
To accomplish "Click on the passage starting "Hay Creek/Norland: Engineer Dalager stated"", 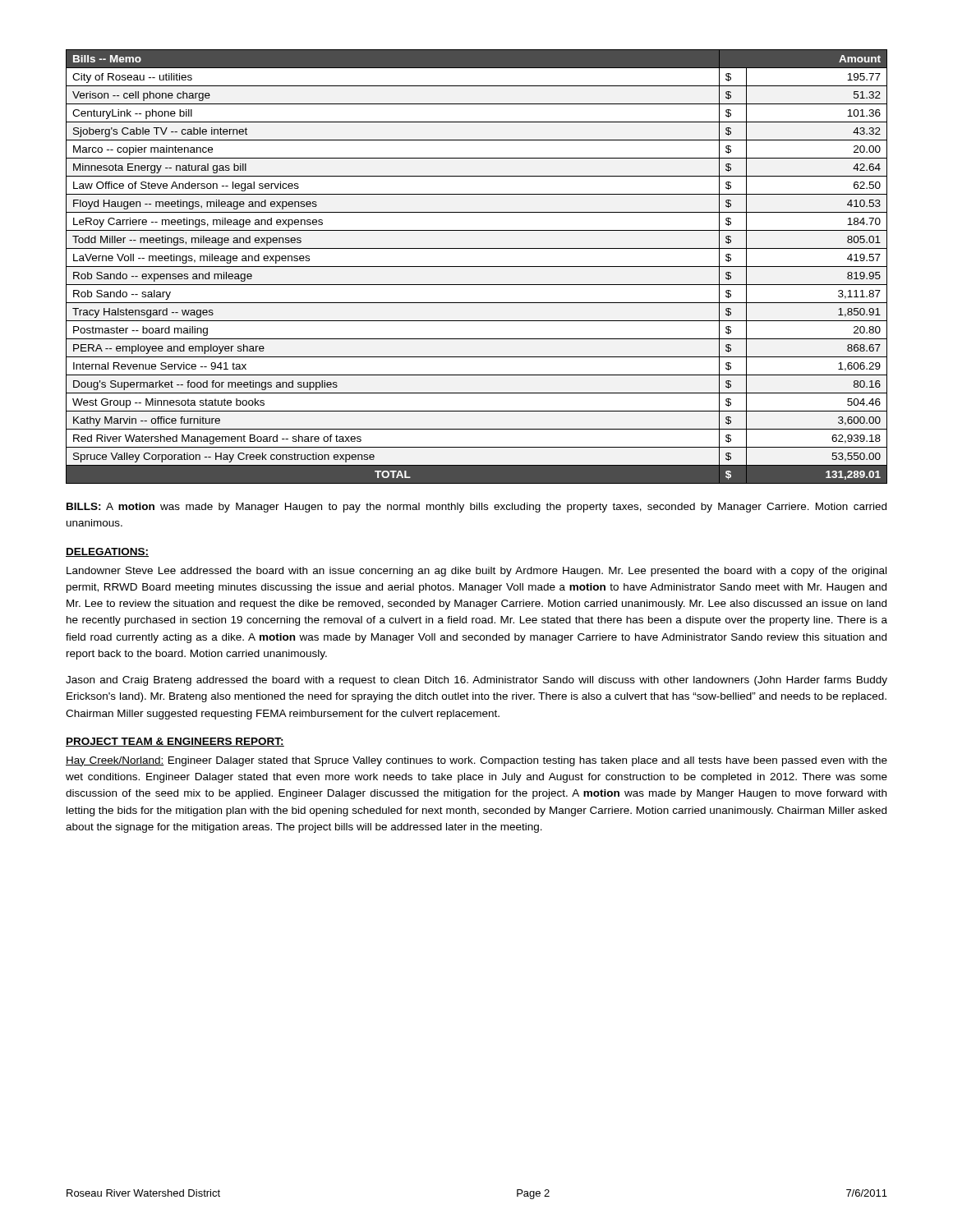I will 476,793.
